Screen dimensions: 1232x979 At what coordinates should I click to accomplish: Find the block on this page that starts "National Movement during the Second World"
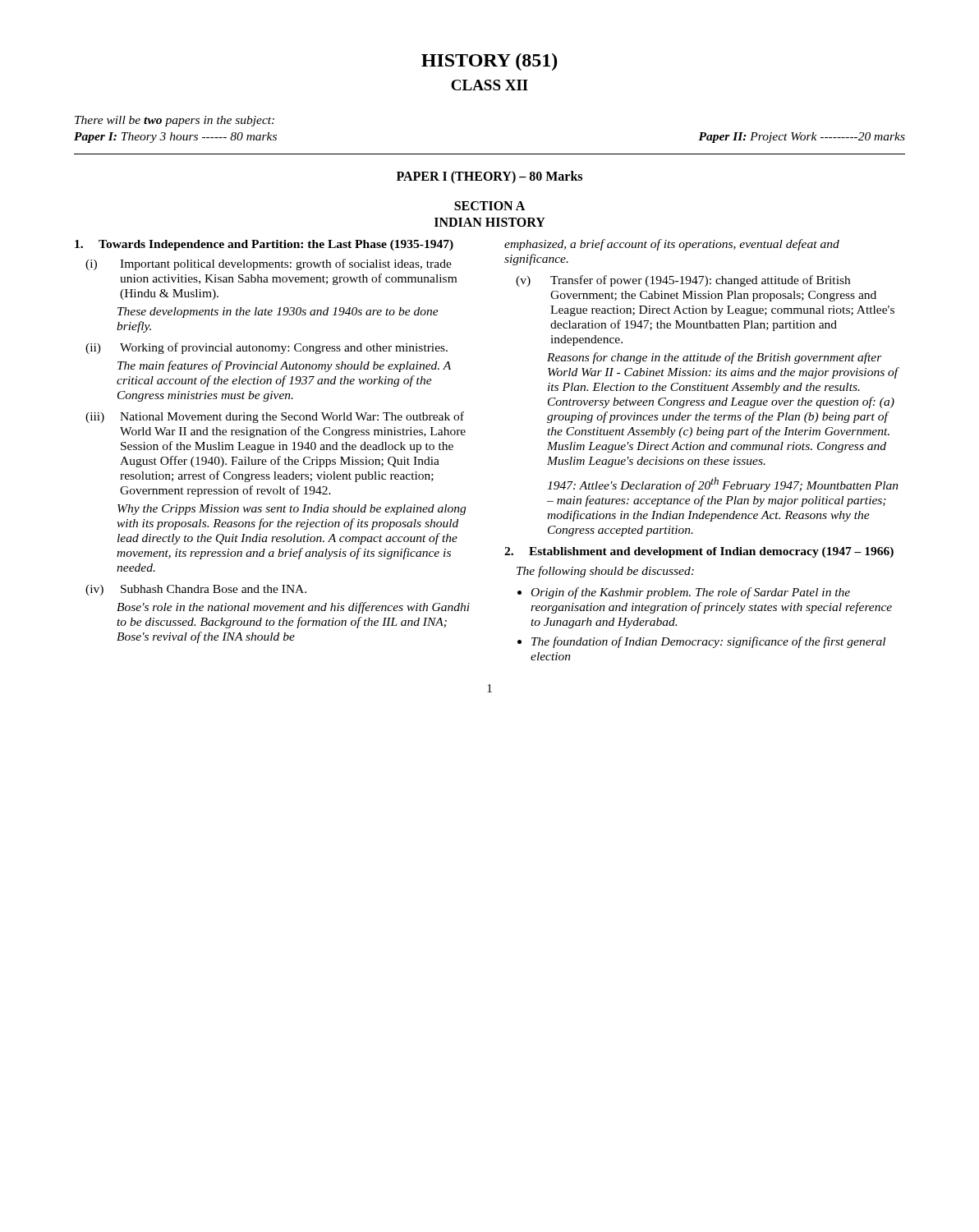[293, 453]
